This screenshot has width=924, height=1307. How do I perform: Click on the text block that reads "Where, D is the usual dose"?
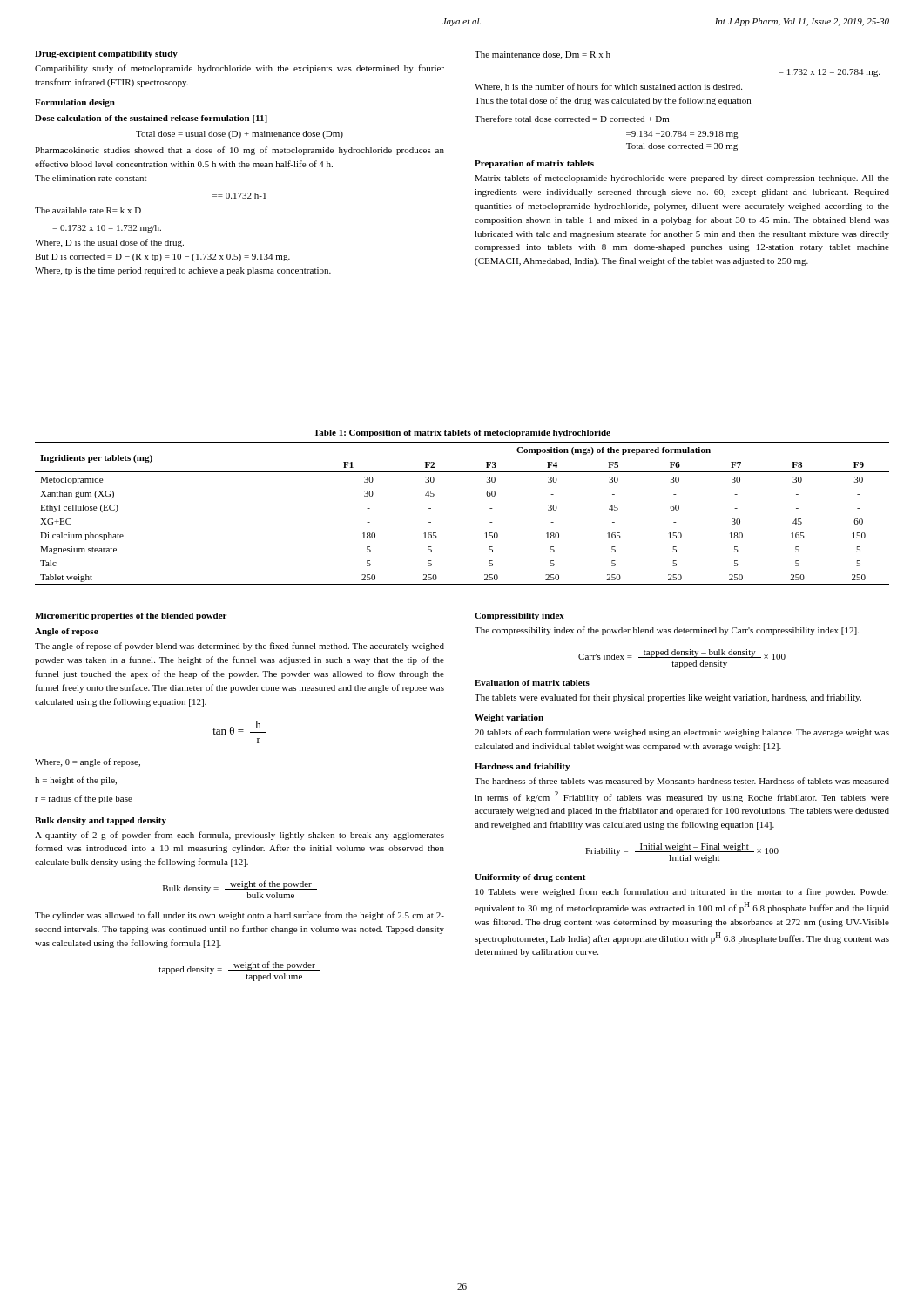pyautogui.click(x=183, y=256)
